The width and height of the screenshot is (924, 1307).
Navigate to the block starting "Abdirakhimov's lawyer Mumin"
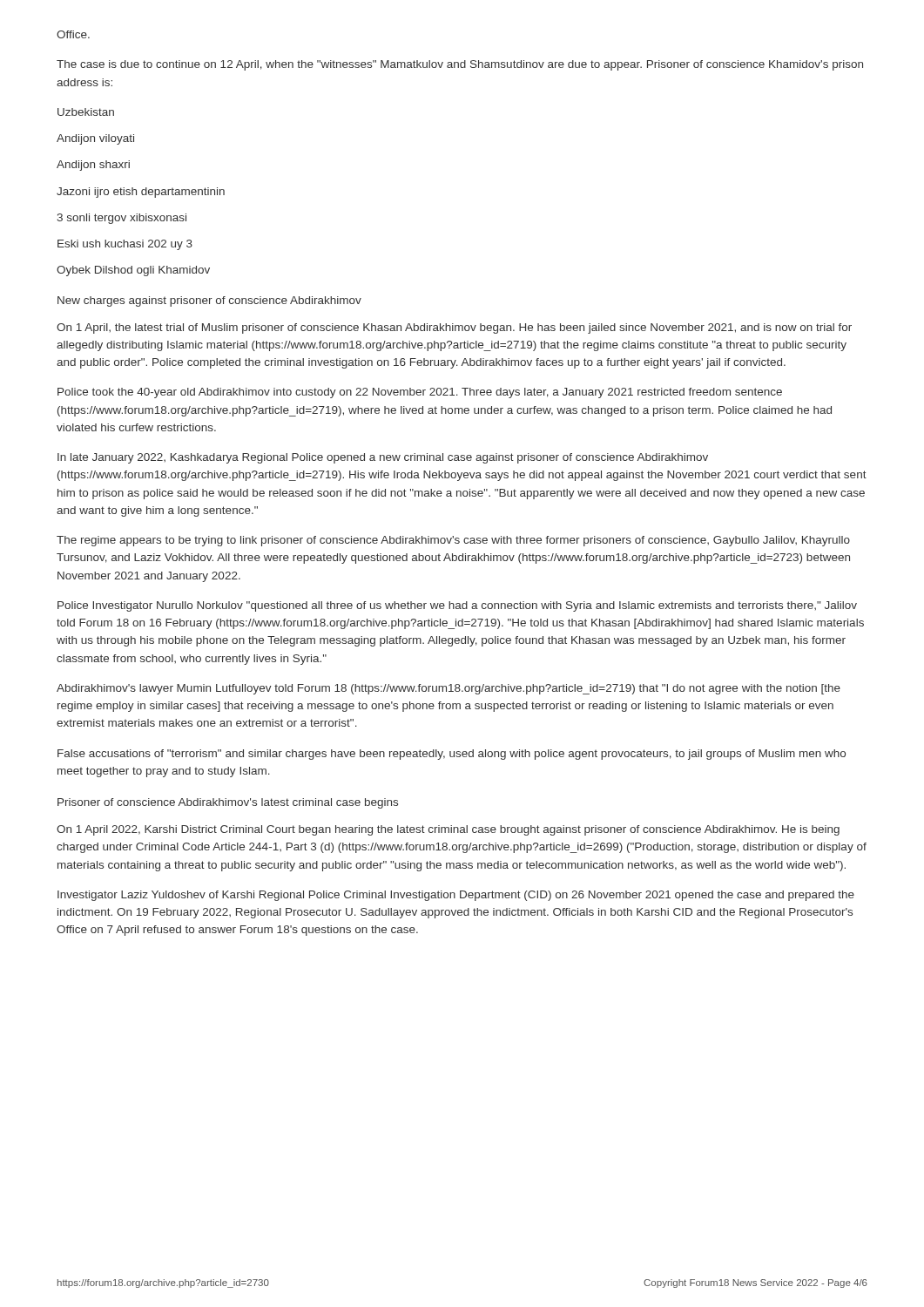tap(462, 706)
